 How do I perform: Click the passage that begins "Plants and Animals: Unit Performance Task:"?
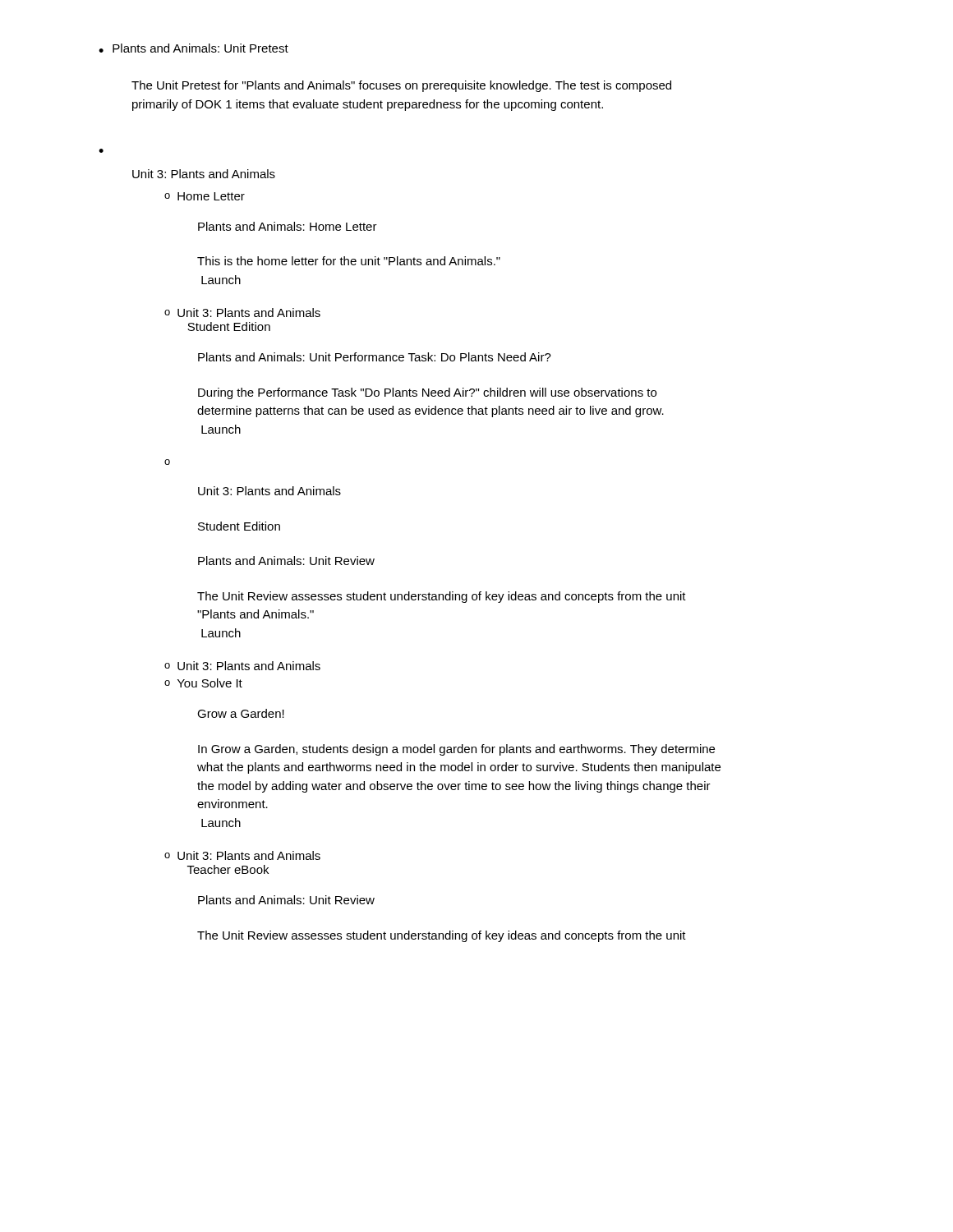pos(374,357)
